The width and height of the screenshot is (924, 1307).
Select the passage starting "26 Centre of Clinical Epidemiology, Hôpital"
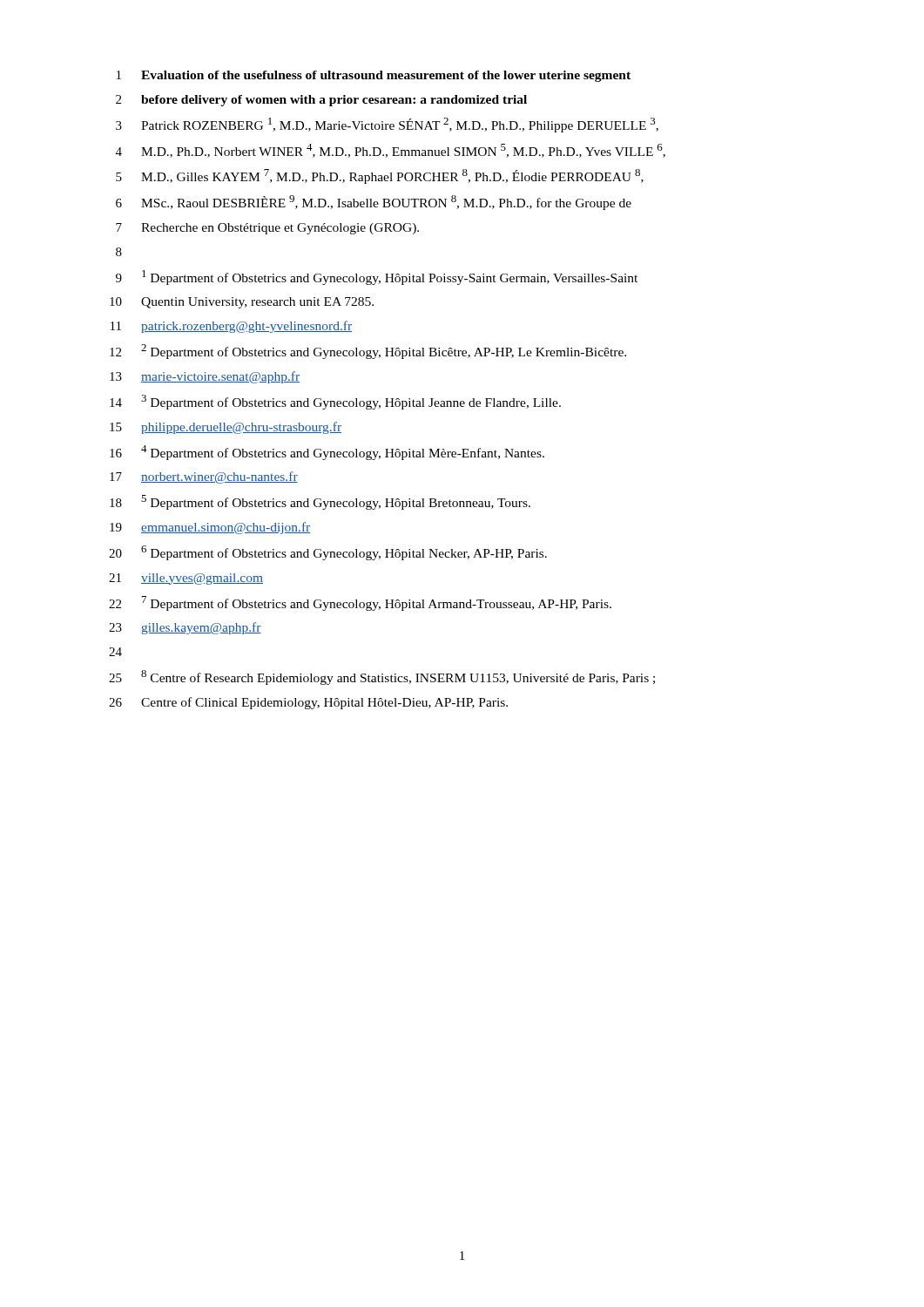(472, 702)
